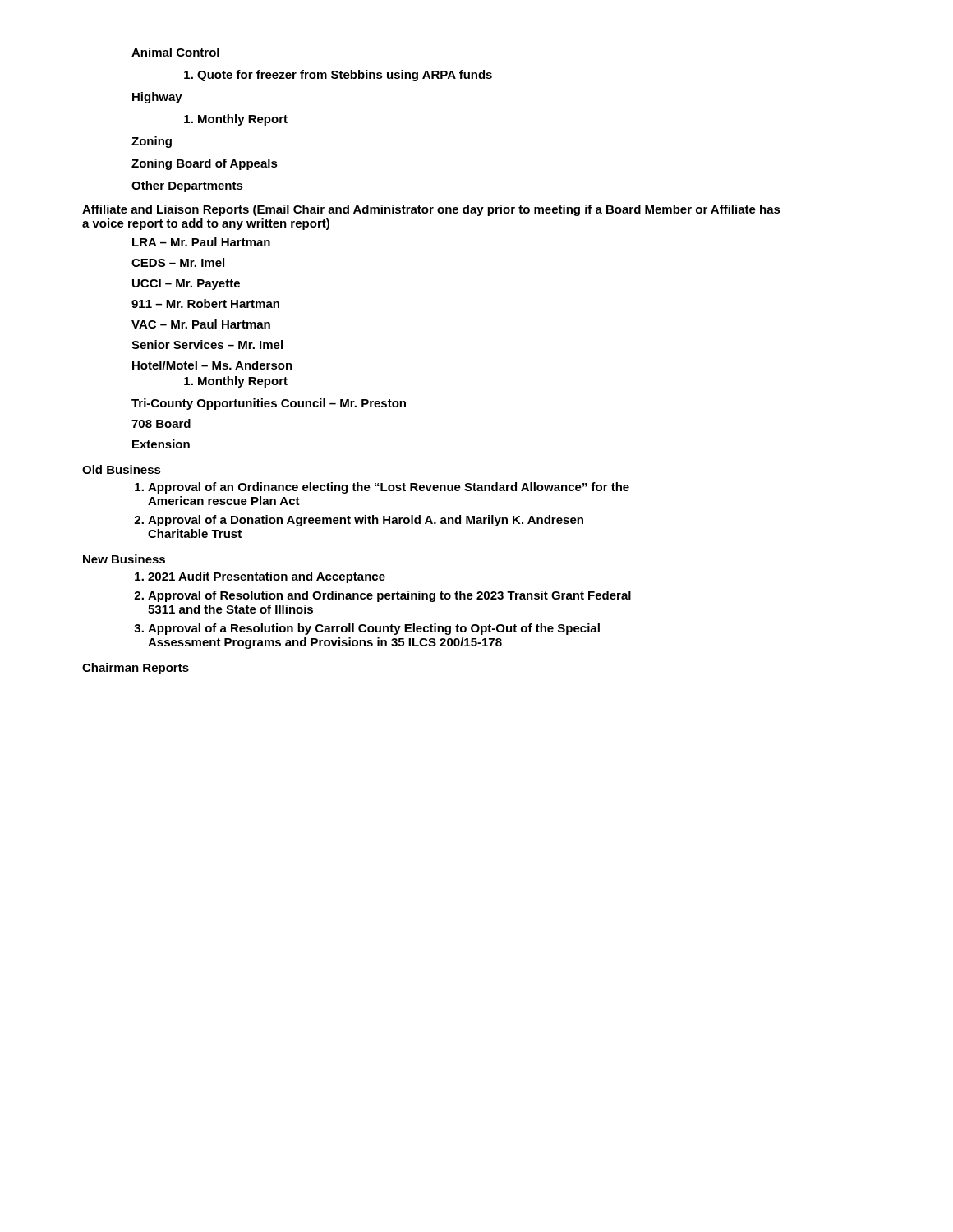Locate the text block starting "CEDS – Mr. Imel"
Screen dimensions: 1232x953
coord(178,262)
